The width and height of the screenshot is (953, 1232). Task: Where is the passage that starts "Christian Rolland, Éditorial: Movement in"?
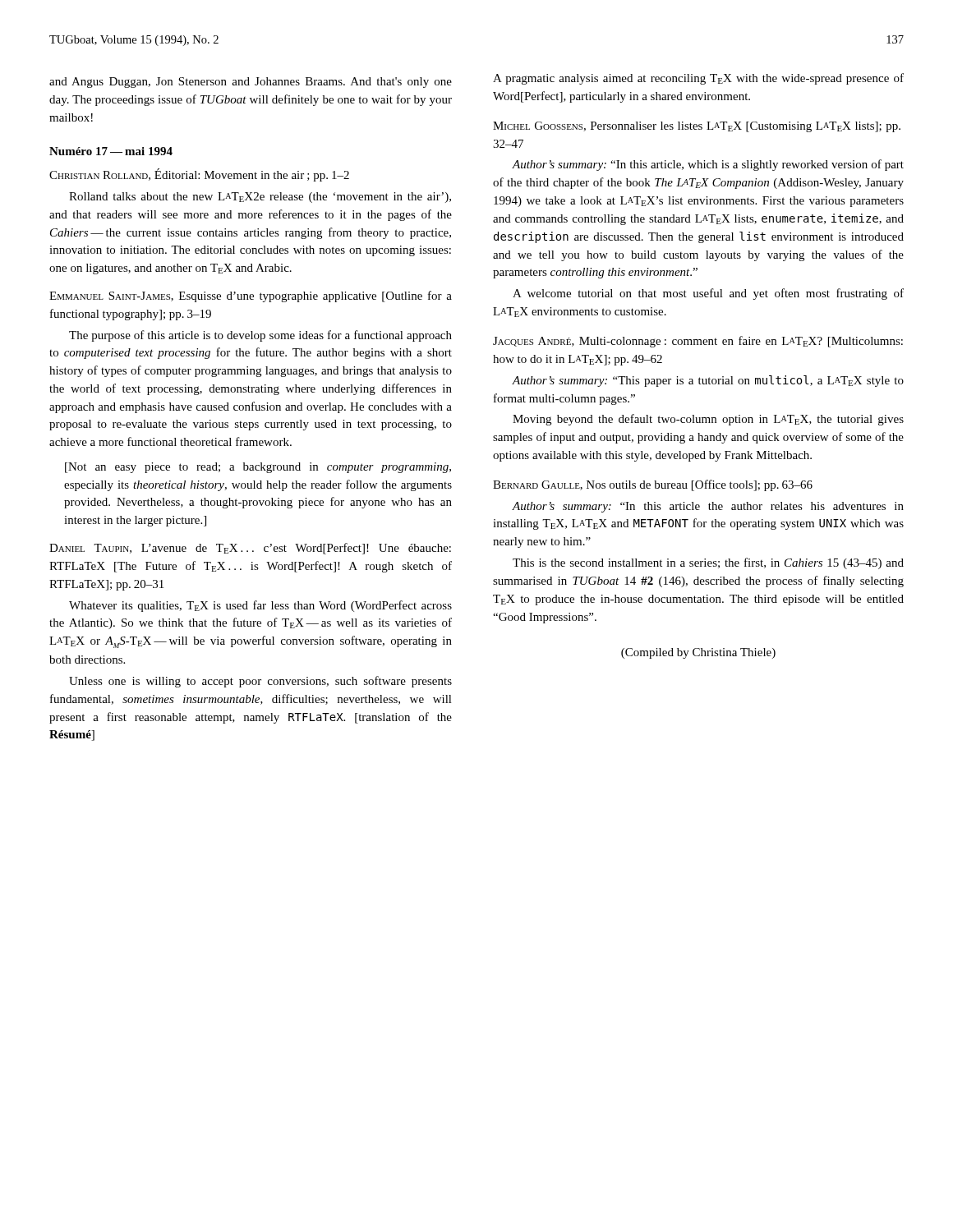[x=251, y=176]
